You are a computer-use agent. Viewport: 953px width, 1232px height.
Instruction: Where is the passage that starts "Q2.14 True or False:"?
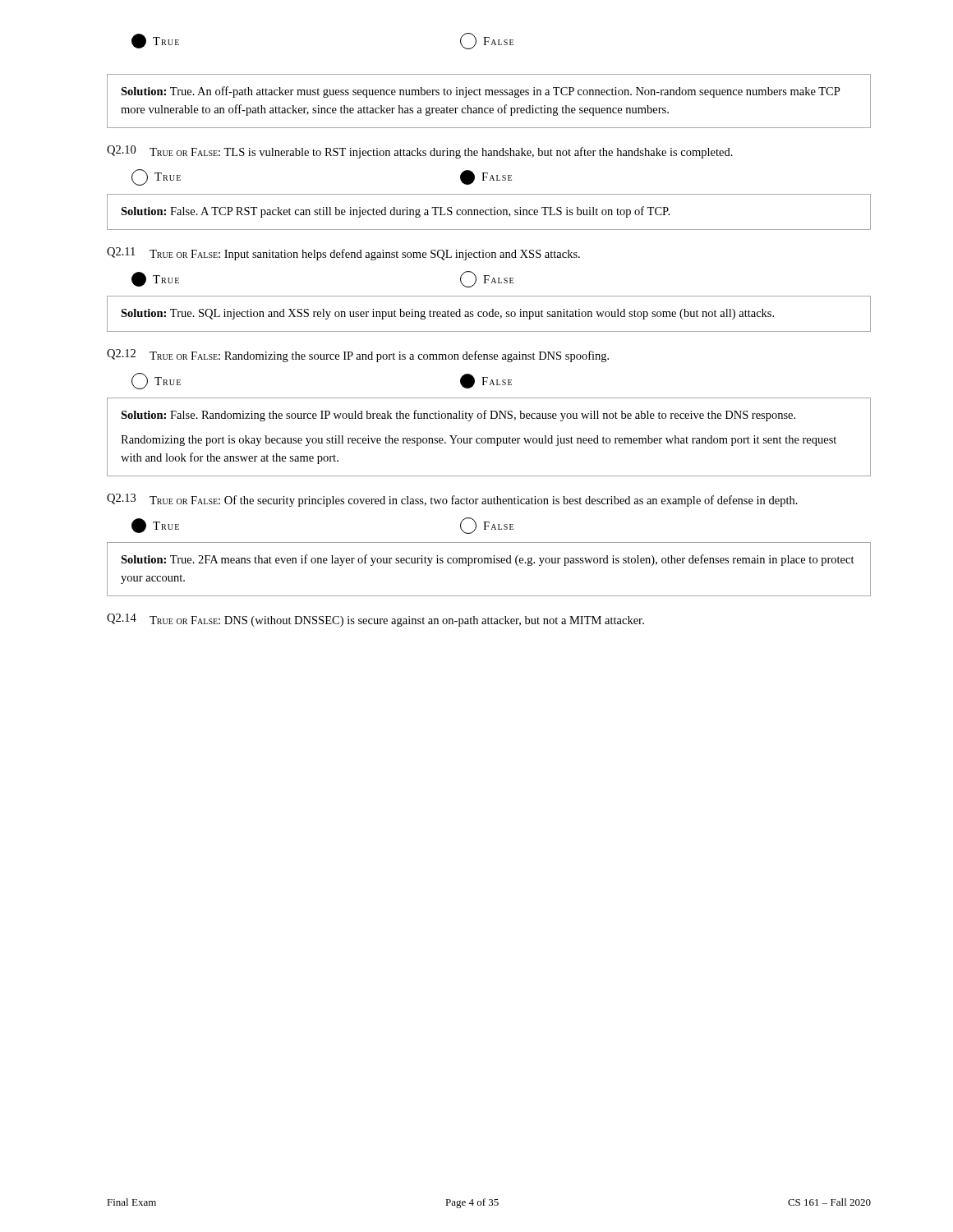tap(376, 620)
